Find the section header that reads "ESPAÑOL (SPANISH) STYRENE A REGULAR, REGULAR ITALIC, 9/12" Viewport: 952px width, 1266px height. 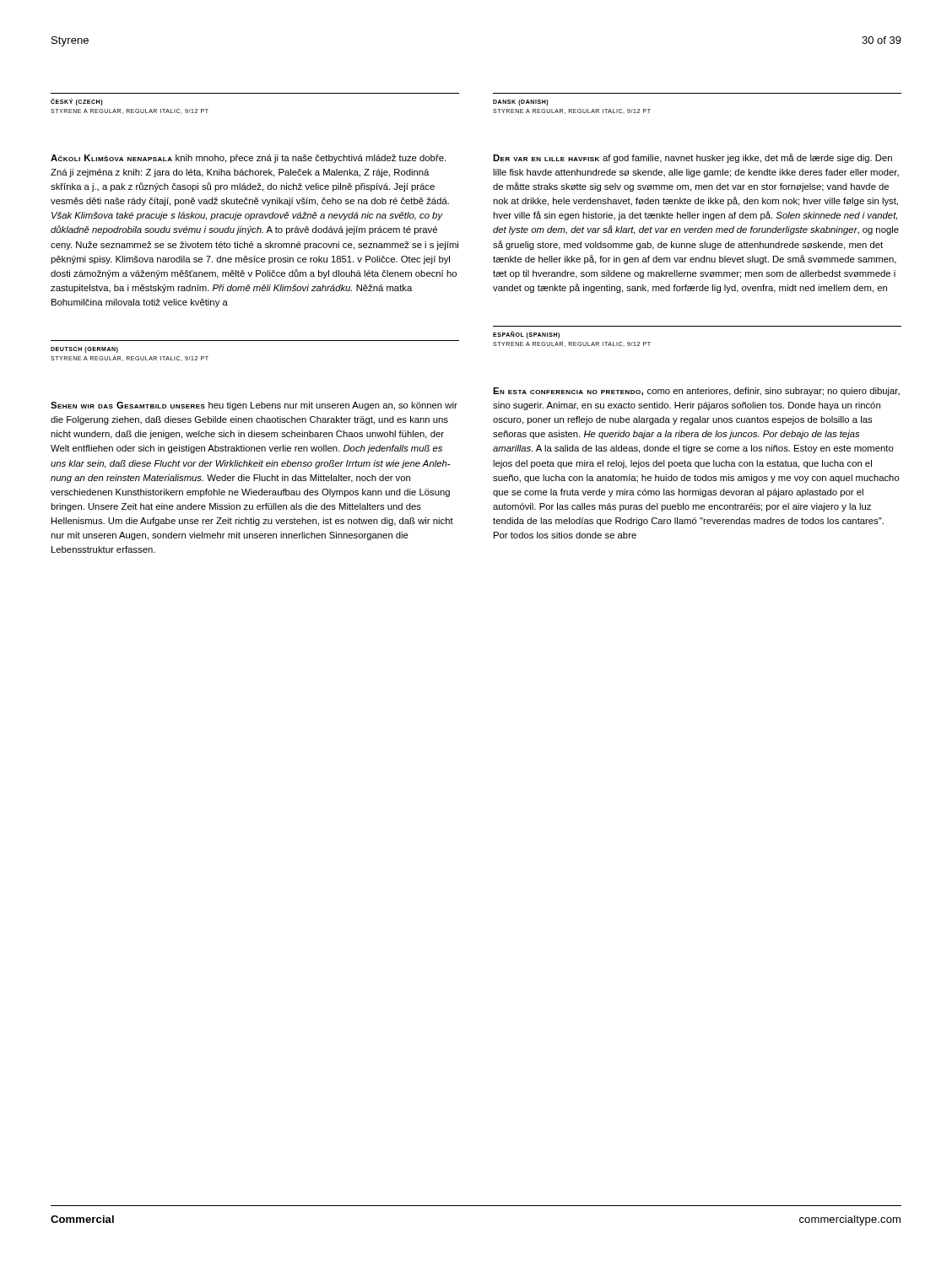[x=697, y=337]
